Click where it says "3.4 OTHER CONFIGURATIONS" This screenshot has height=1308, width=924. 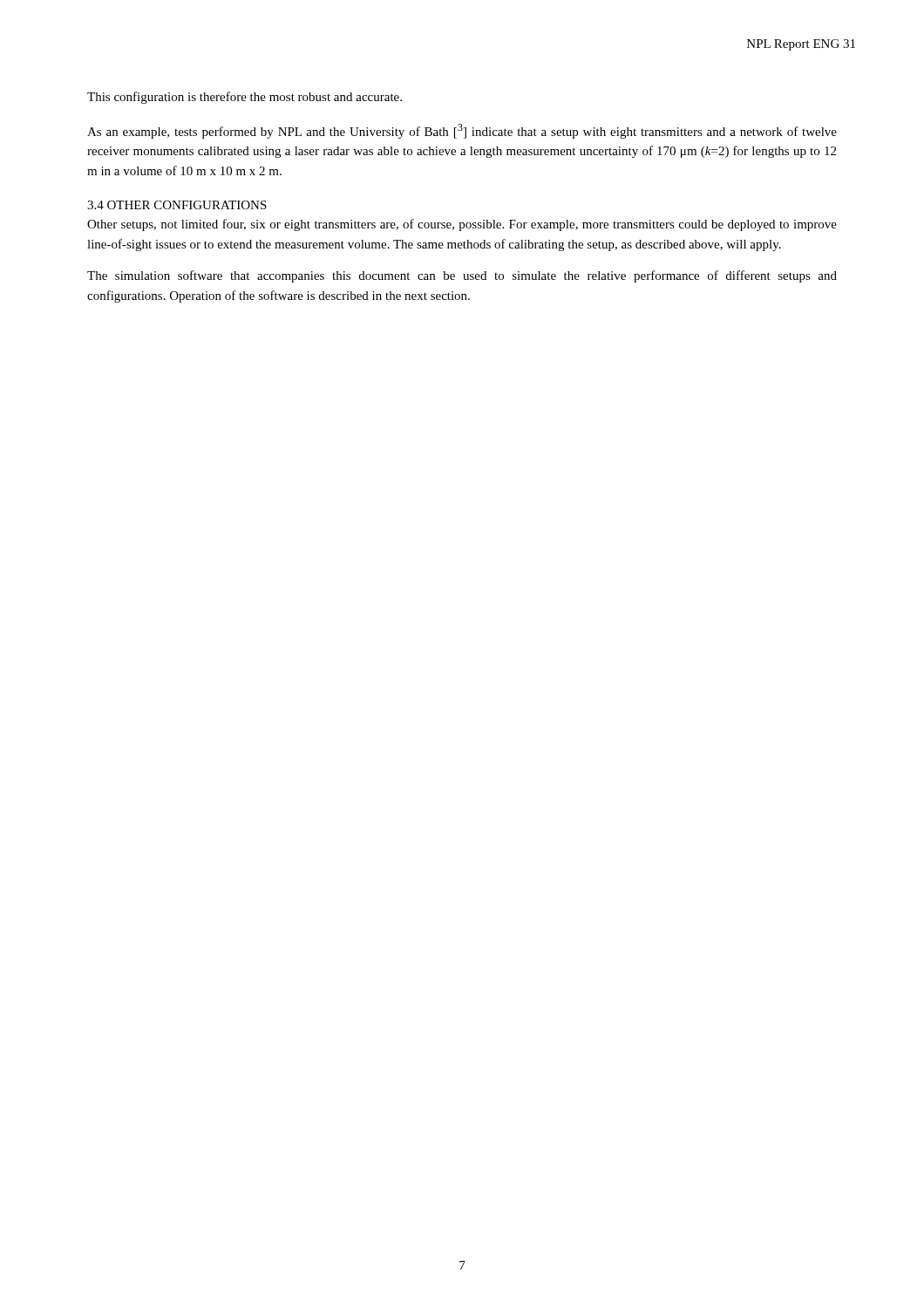point(177,205)
